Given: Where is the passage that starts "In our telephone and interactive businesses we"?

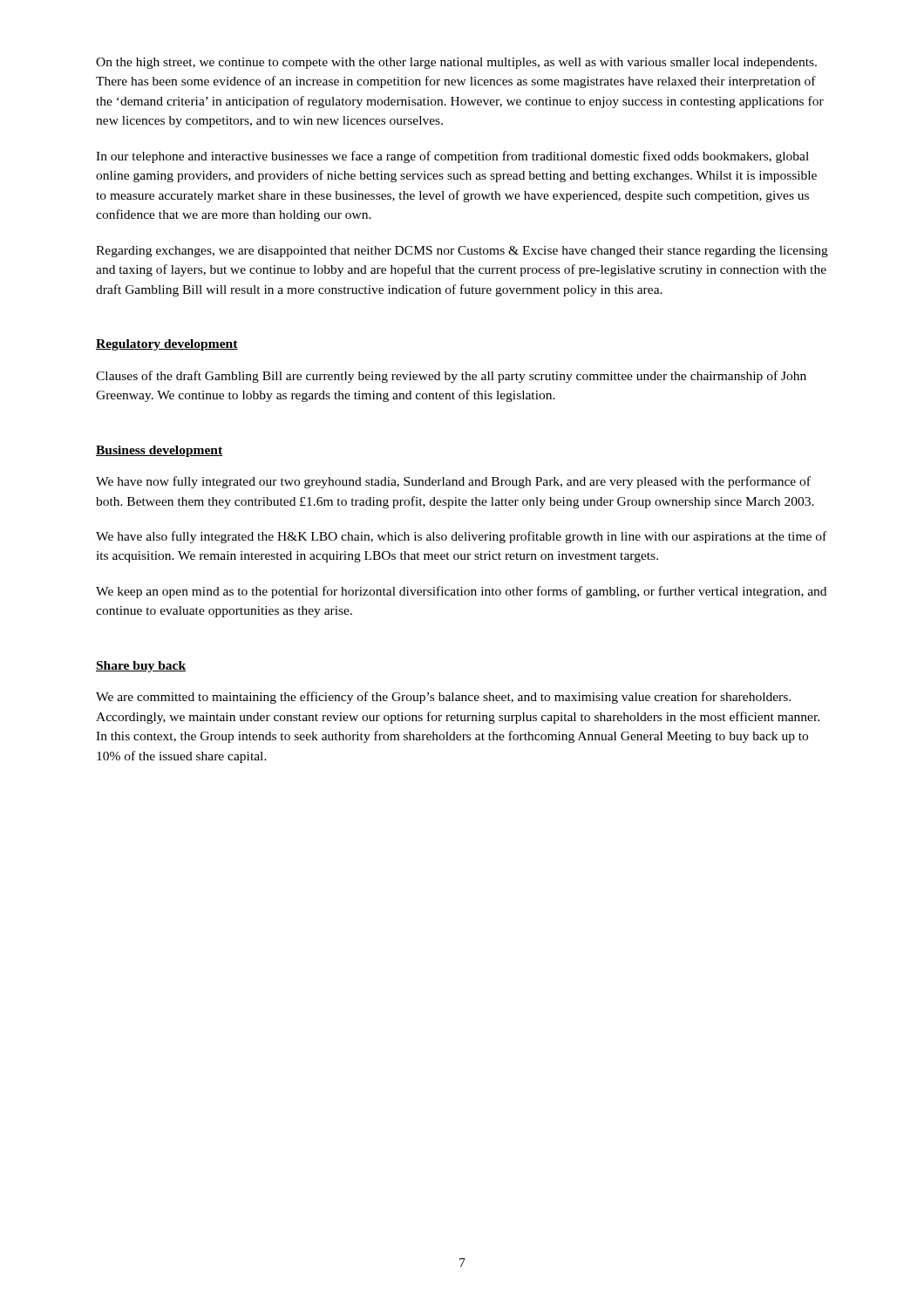Looking at the screenshot, I should pos(462,186).
